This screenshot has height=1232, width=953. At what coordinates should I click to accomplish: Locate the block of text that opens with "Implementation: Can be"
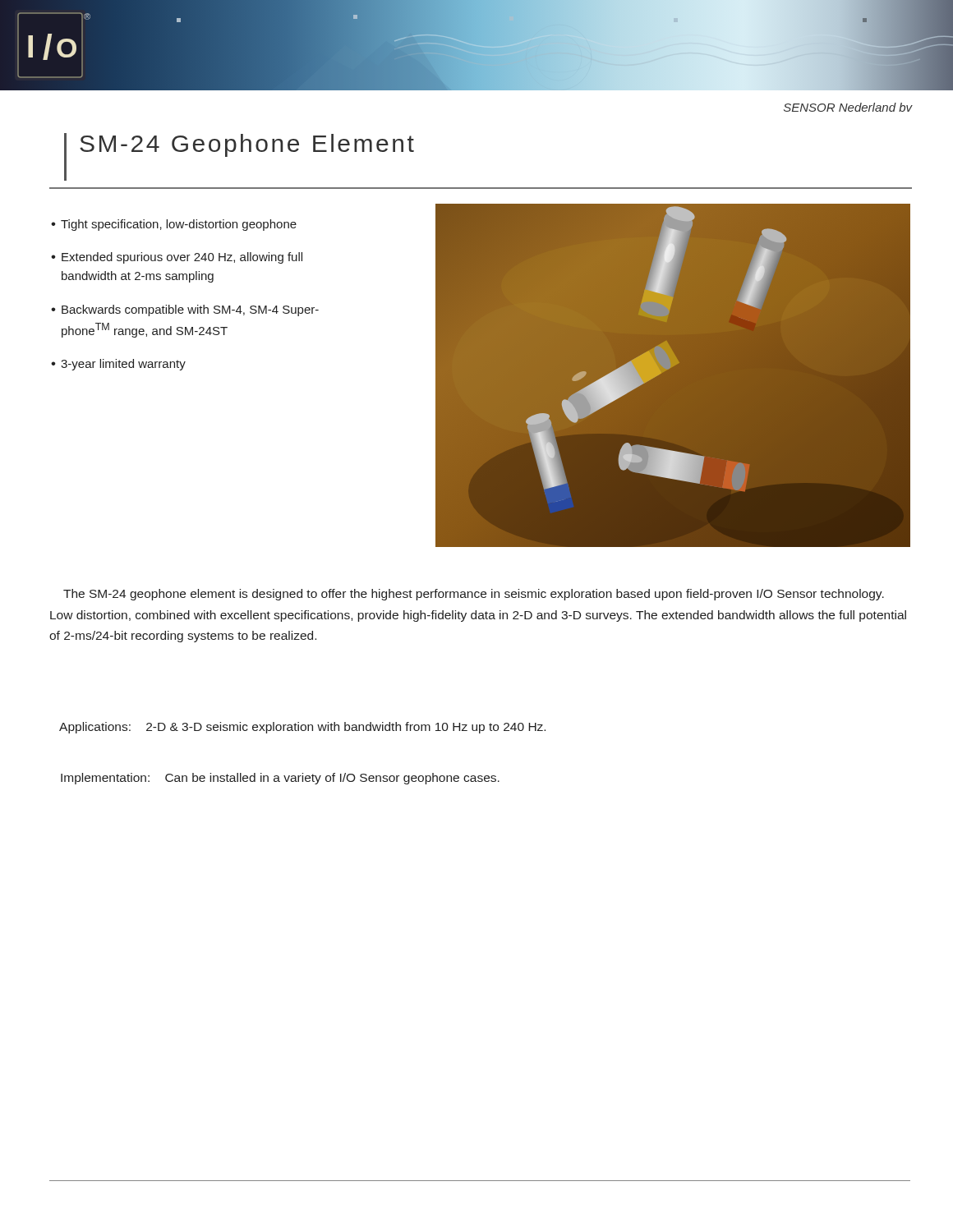coord(275,777)
